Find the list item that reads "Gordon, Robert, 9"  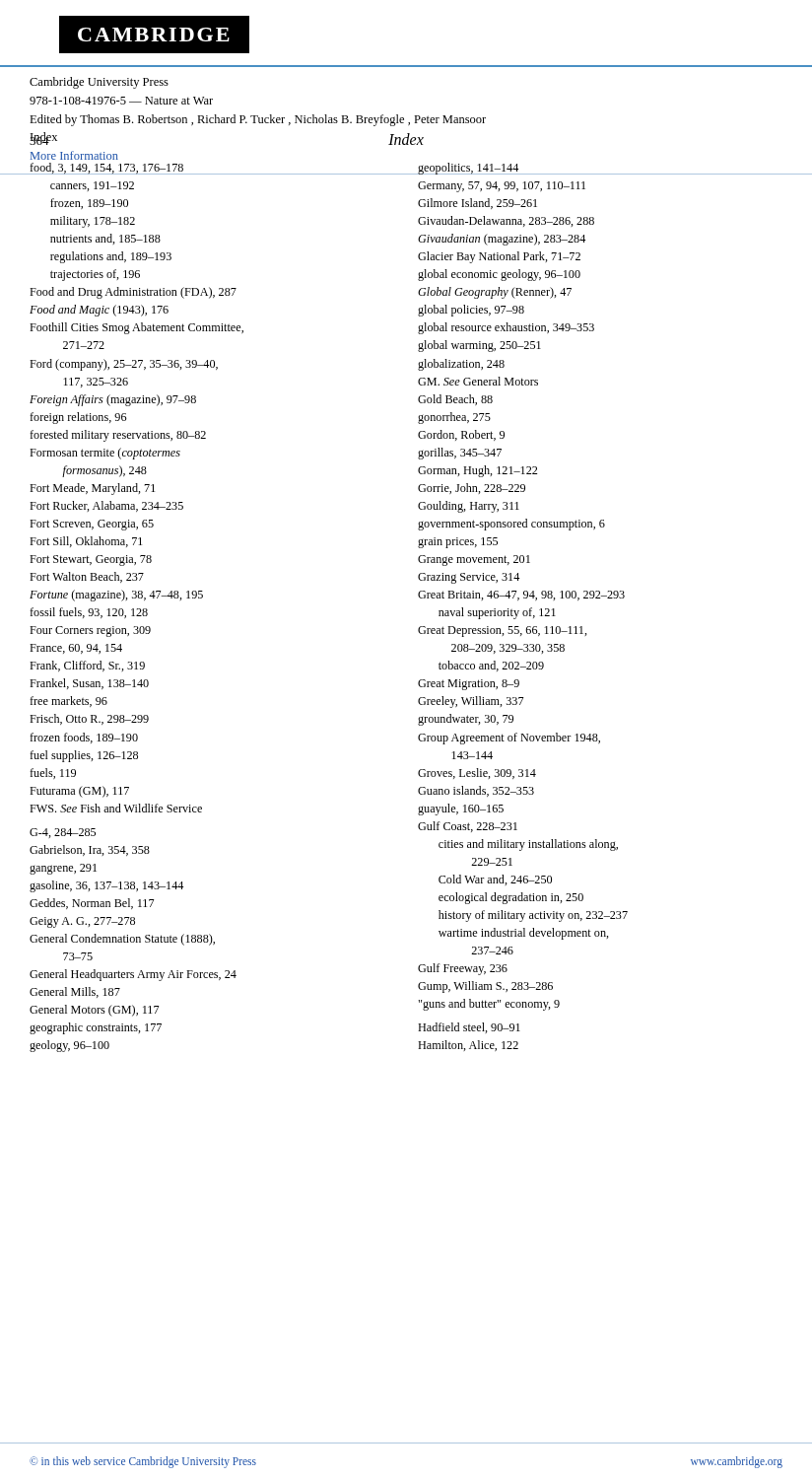point(462,435)
